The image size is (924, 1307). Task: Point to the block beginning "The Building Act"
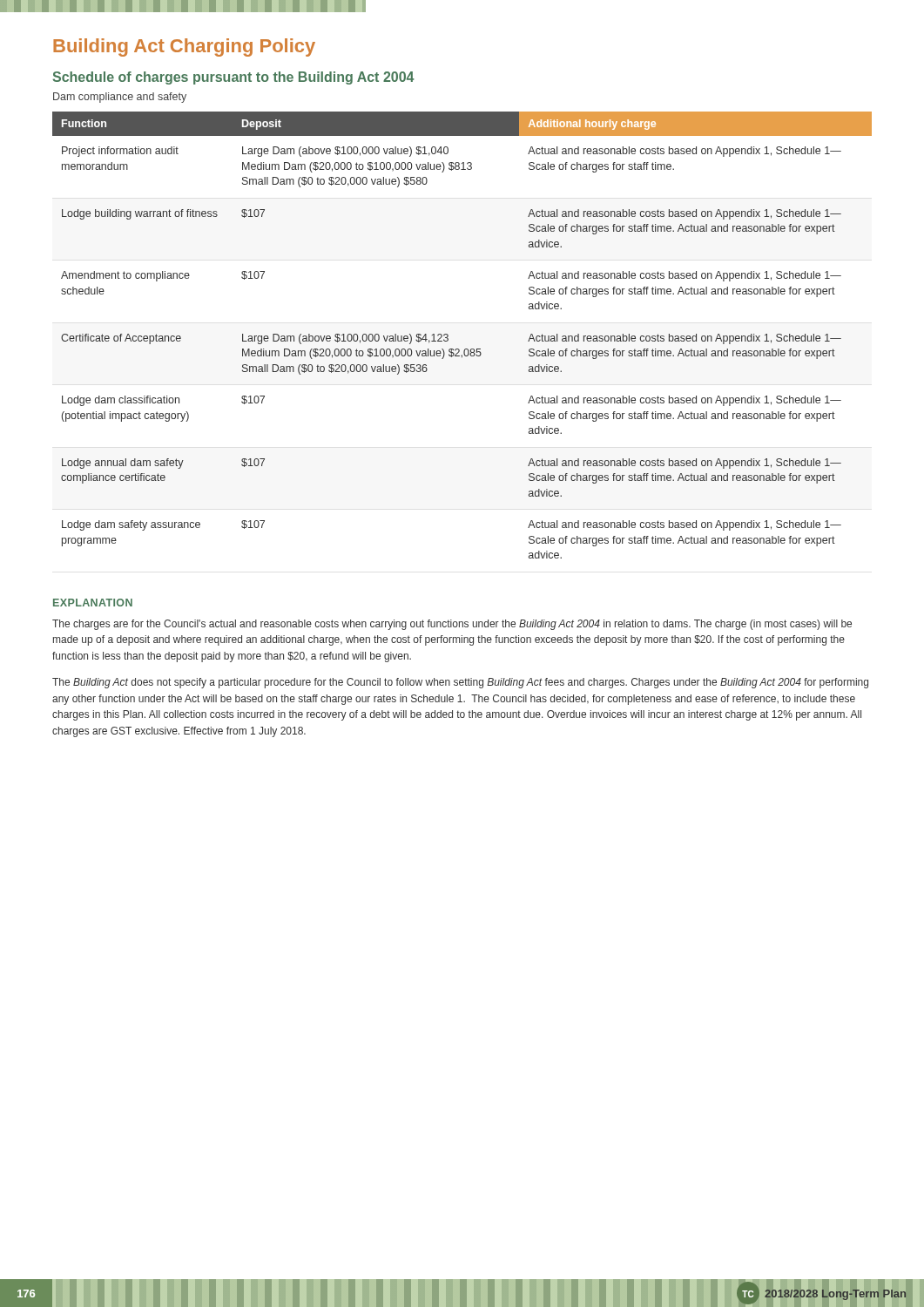point(461,707)
